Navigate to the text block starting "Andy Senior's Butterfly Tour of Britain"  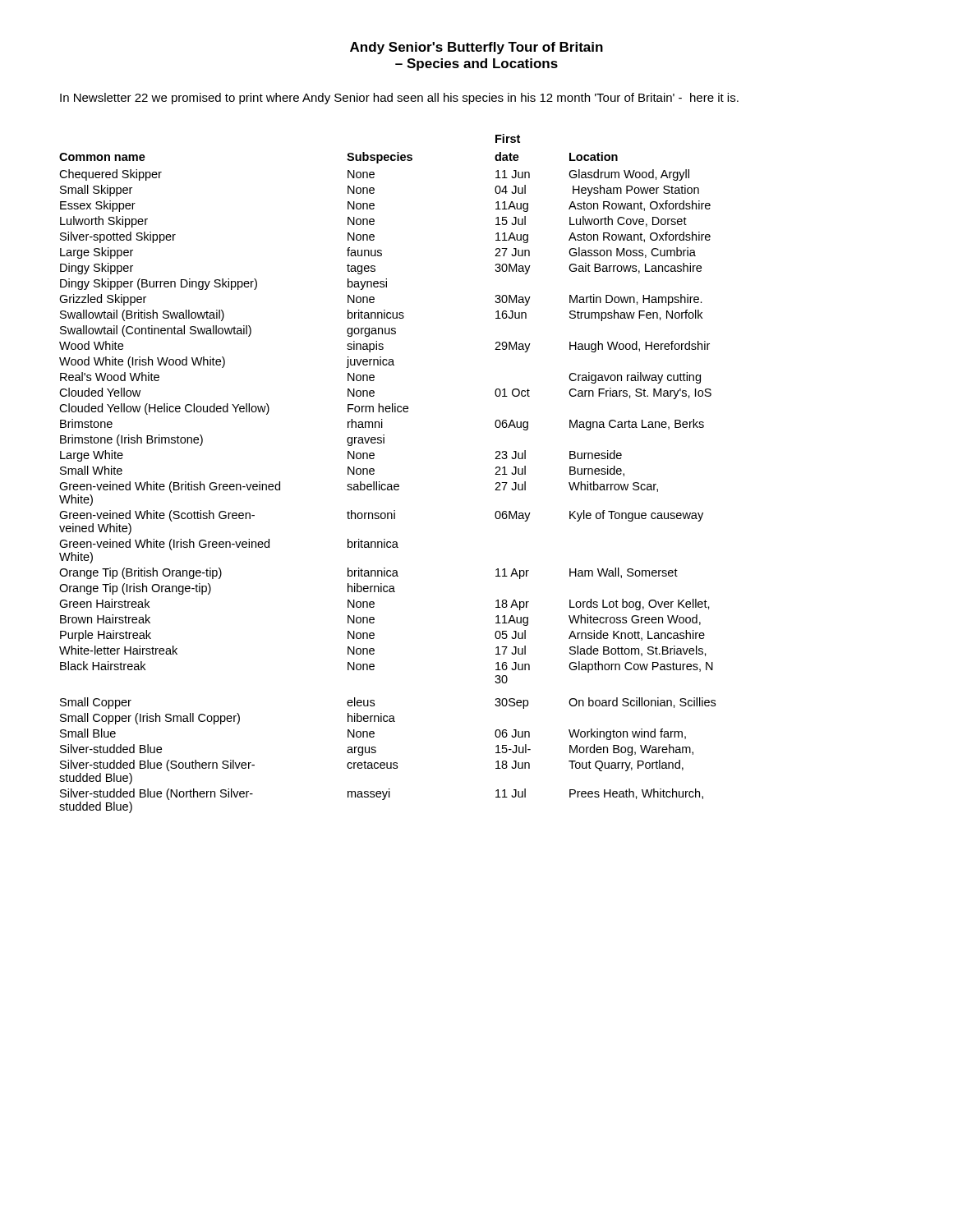pos(476,56)
